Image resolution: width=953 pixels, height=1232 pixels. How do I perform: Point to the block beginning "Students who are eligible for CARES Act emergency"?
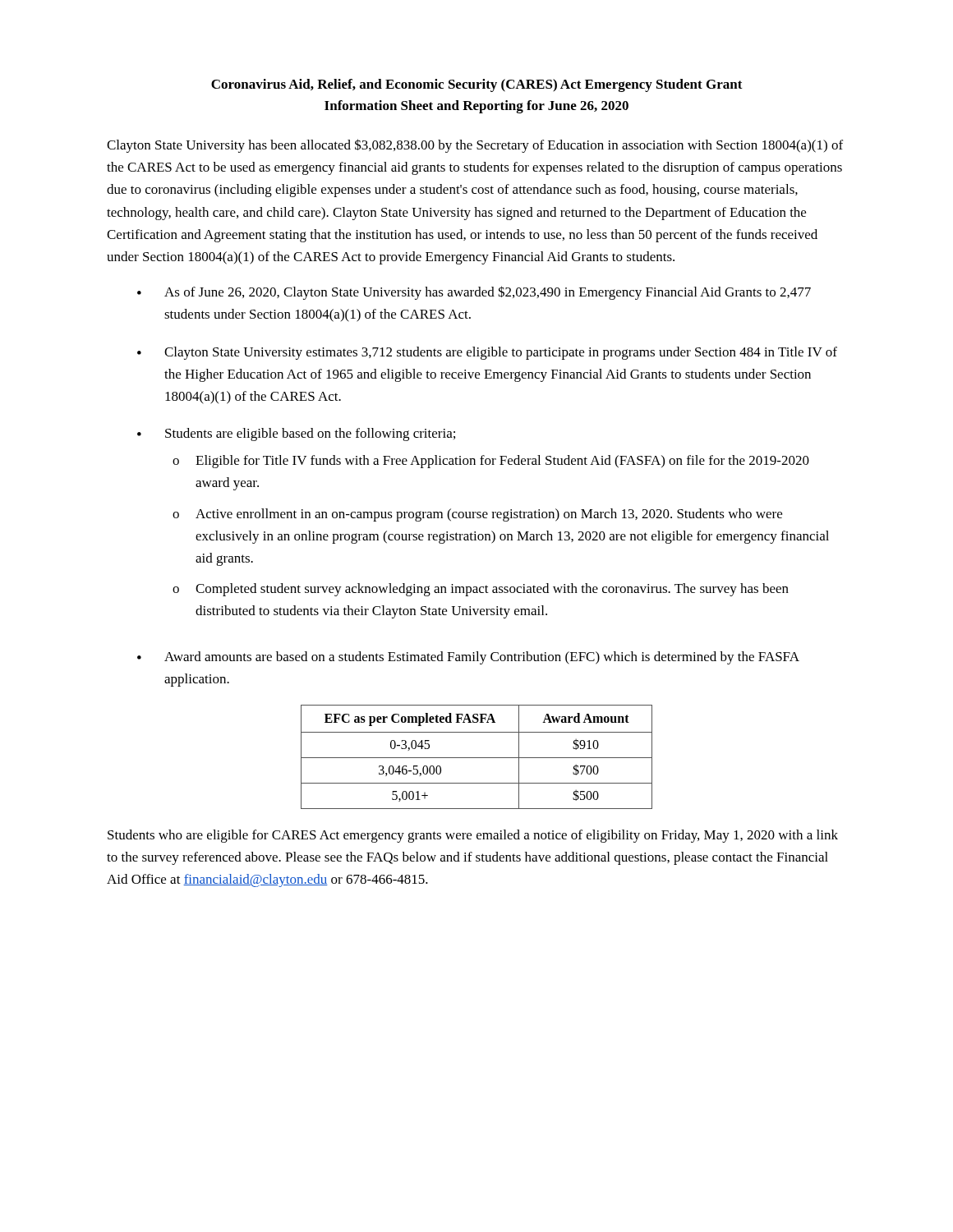click(472, 857)
